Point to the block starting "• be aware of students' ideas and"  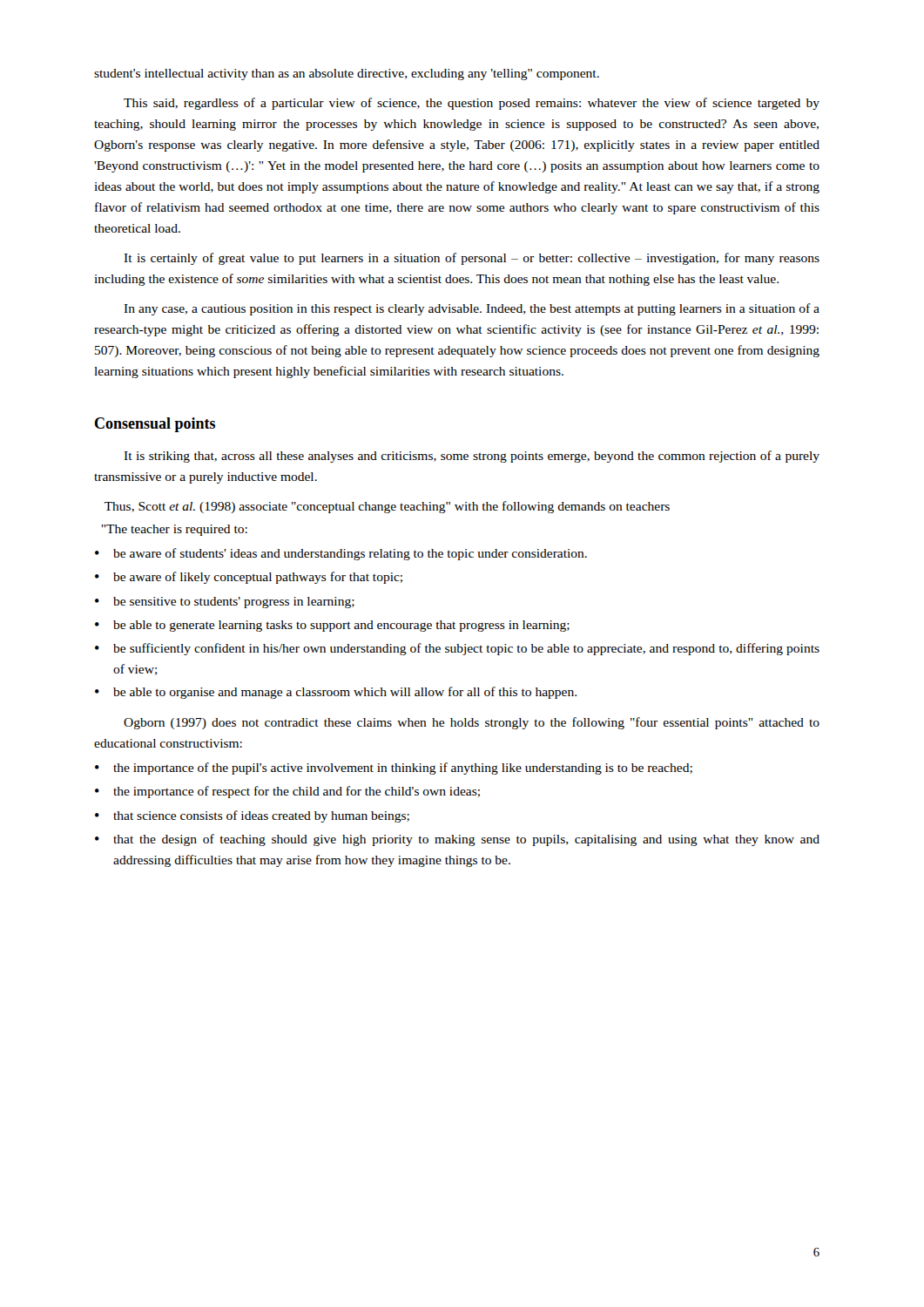coord(457,554)
